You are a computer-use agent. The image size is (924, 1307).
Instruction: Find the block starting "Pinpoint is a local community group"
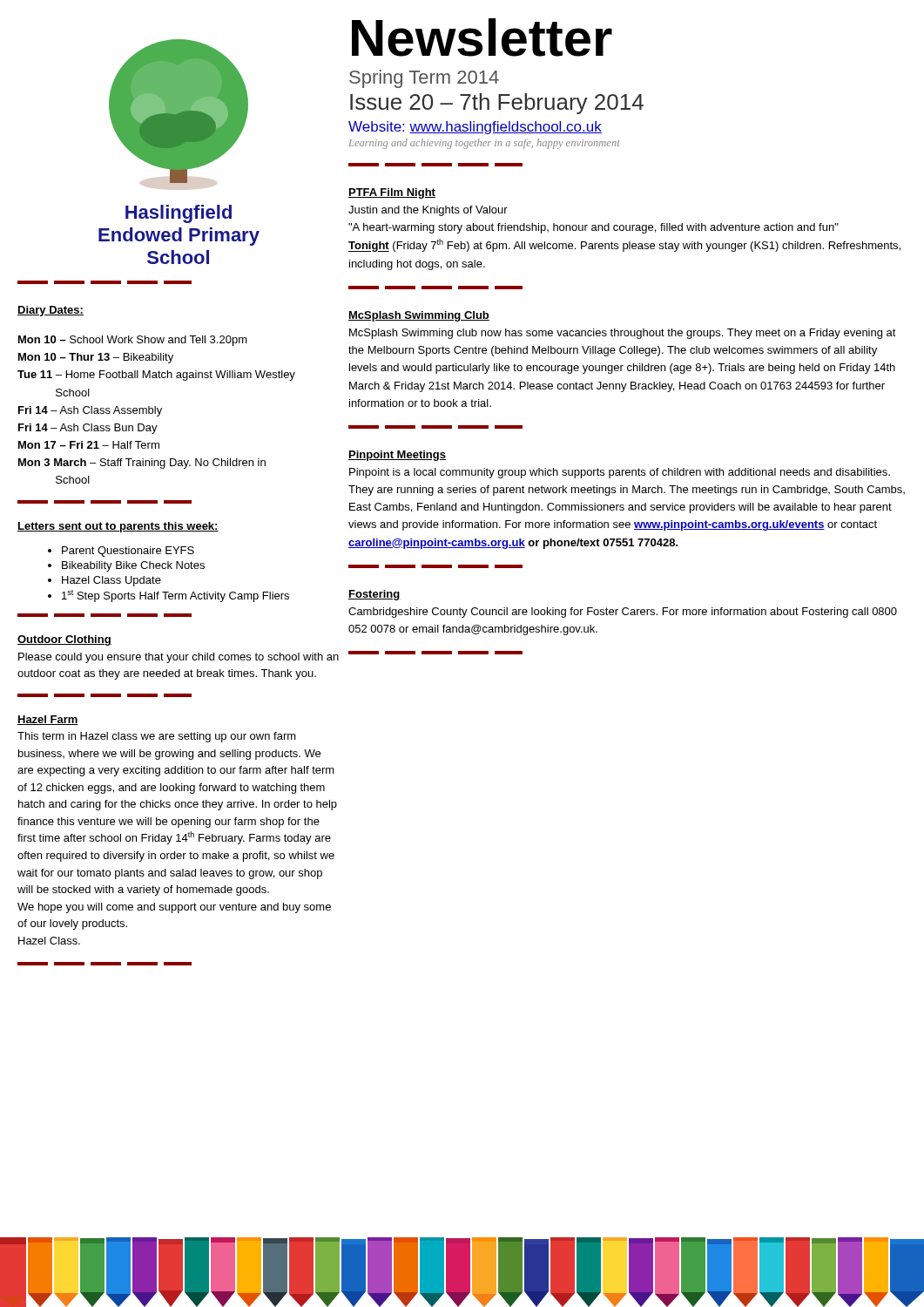[627, 507]
